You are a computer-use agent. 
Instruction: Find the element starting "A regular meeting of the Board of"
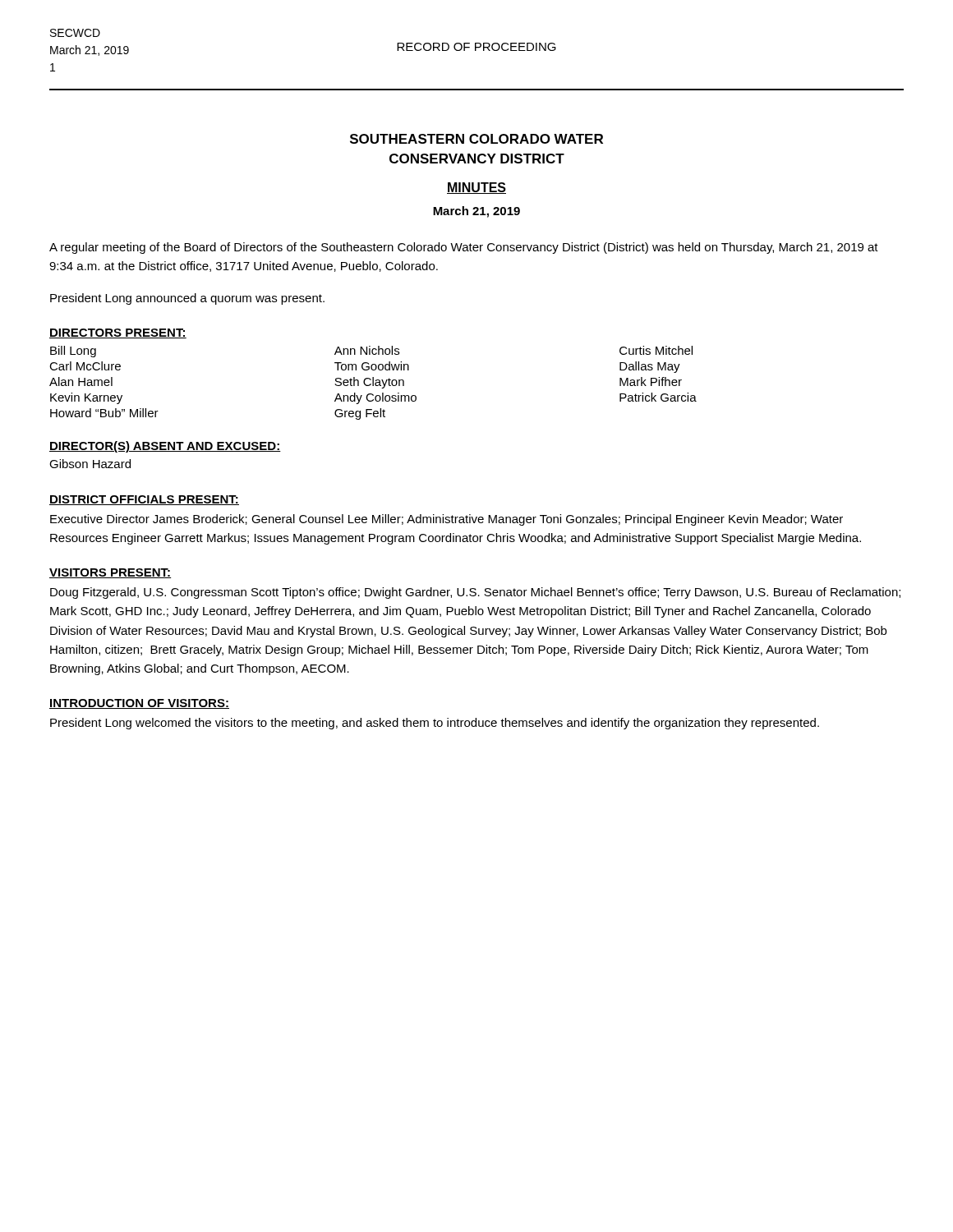click(464, 256)
